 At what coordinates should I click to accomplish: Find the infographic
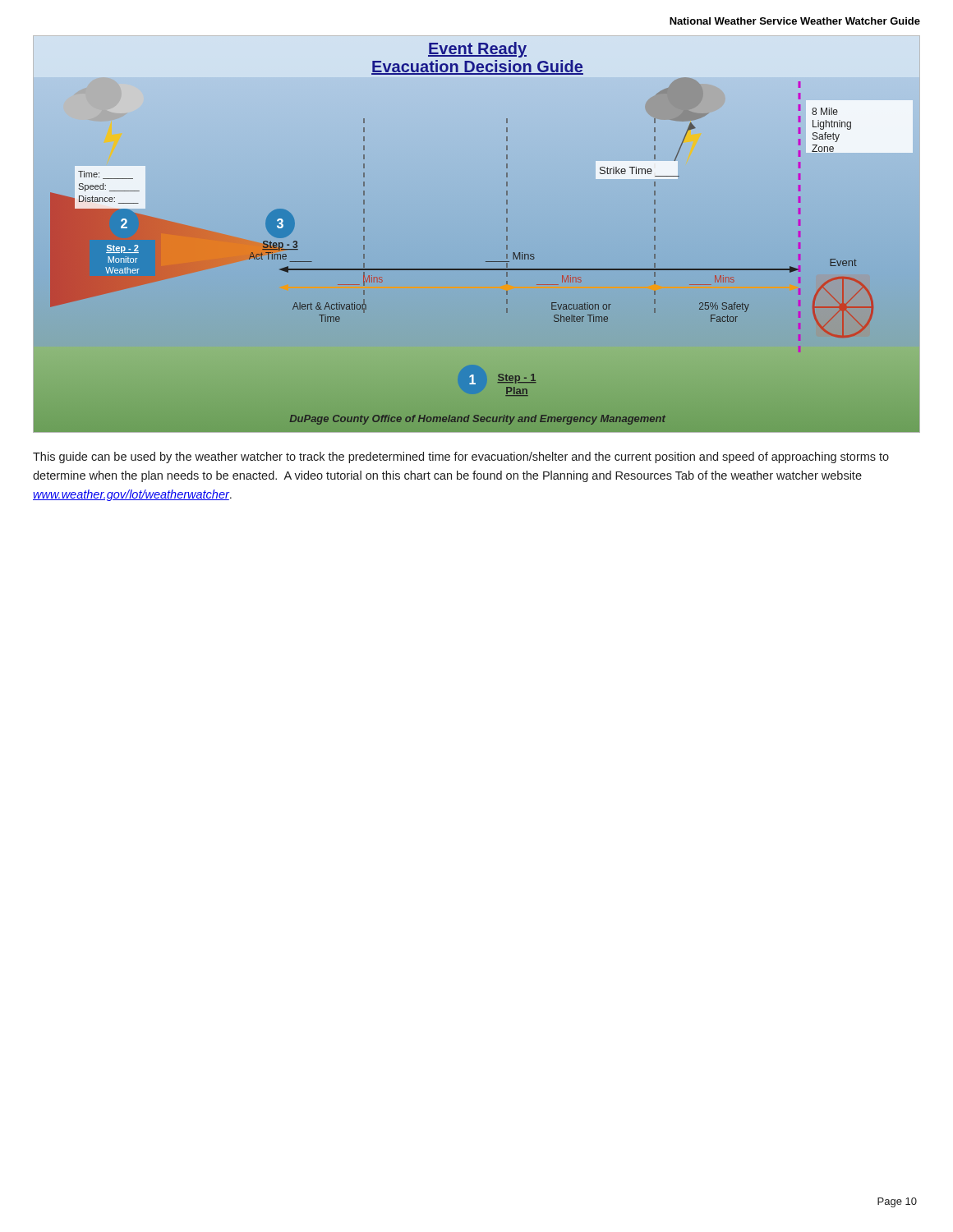476,234
